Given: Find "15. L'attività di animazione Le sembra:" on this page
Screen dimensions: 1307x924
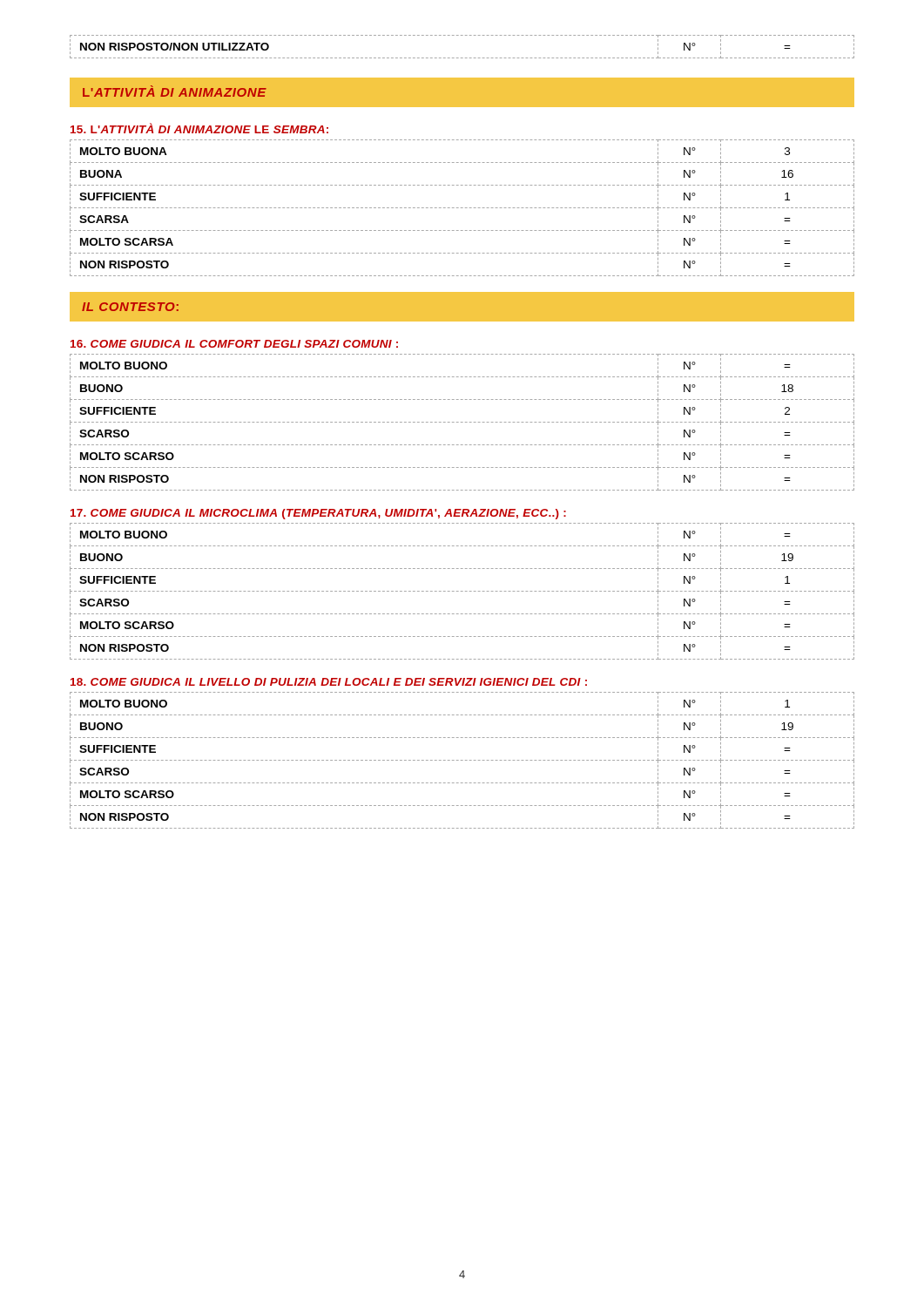Looking at the screenshot, I should 200,129.
